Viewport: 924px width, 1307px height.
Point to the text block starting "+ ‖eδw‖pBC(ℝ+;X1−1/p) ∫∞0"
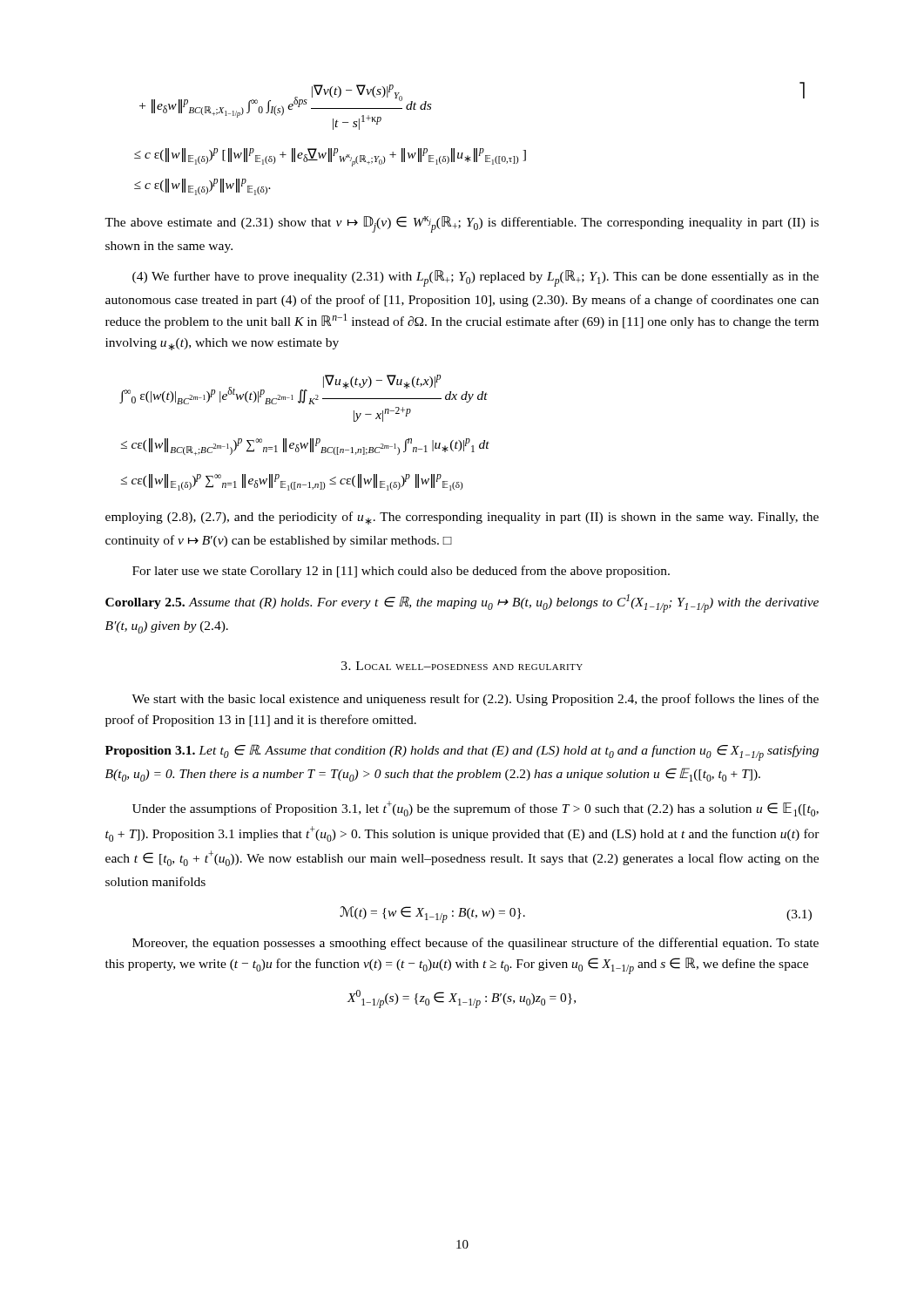click(x=357, y=108)
